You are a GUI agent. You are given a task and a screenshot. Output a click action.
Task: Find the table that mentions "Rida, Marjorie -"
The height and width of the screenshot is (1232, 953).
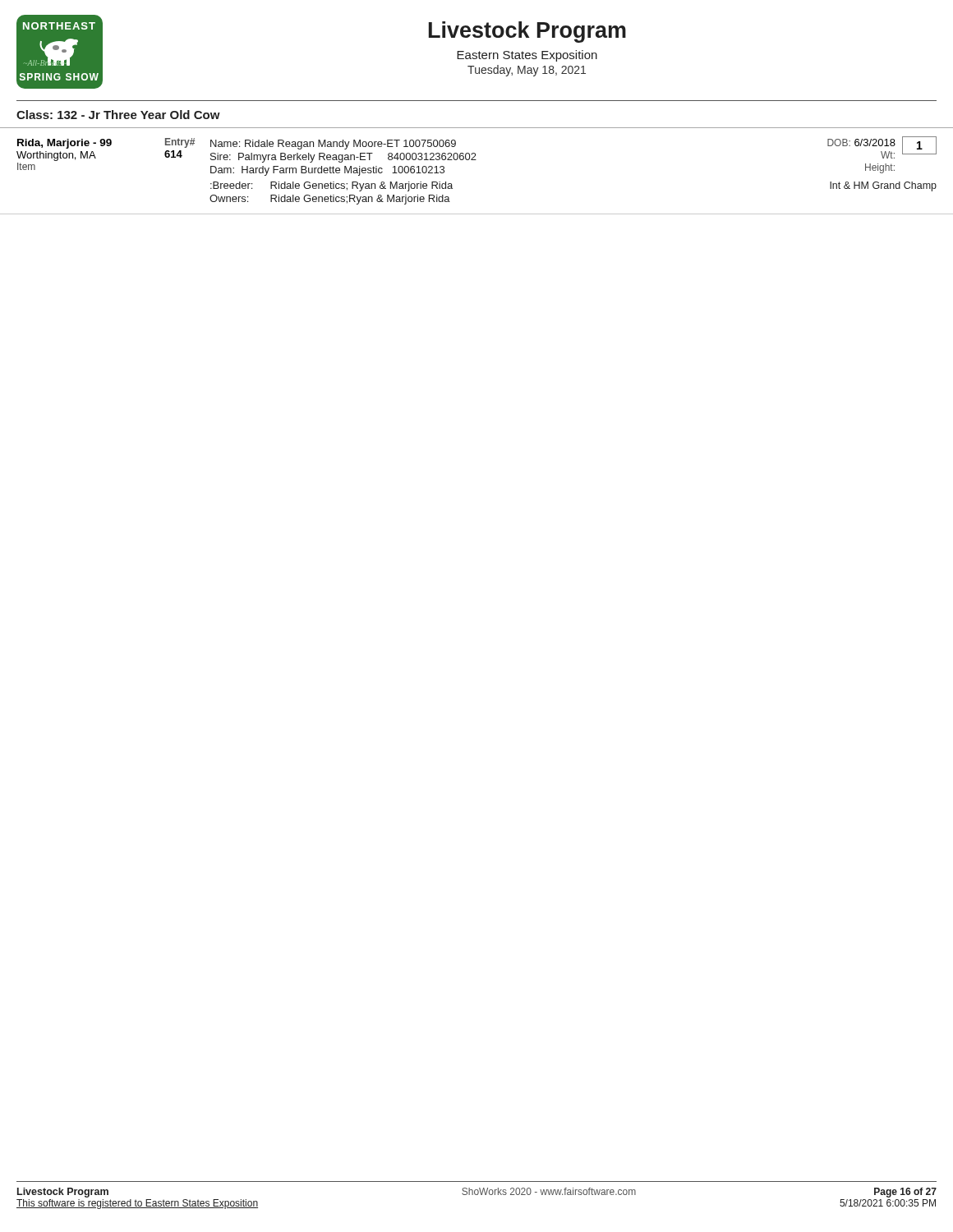click(476, 171)
